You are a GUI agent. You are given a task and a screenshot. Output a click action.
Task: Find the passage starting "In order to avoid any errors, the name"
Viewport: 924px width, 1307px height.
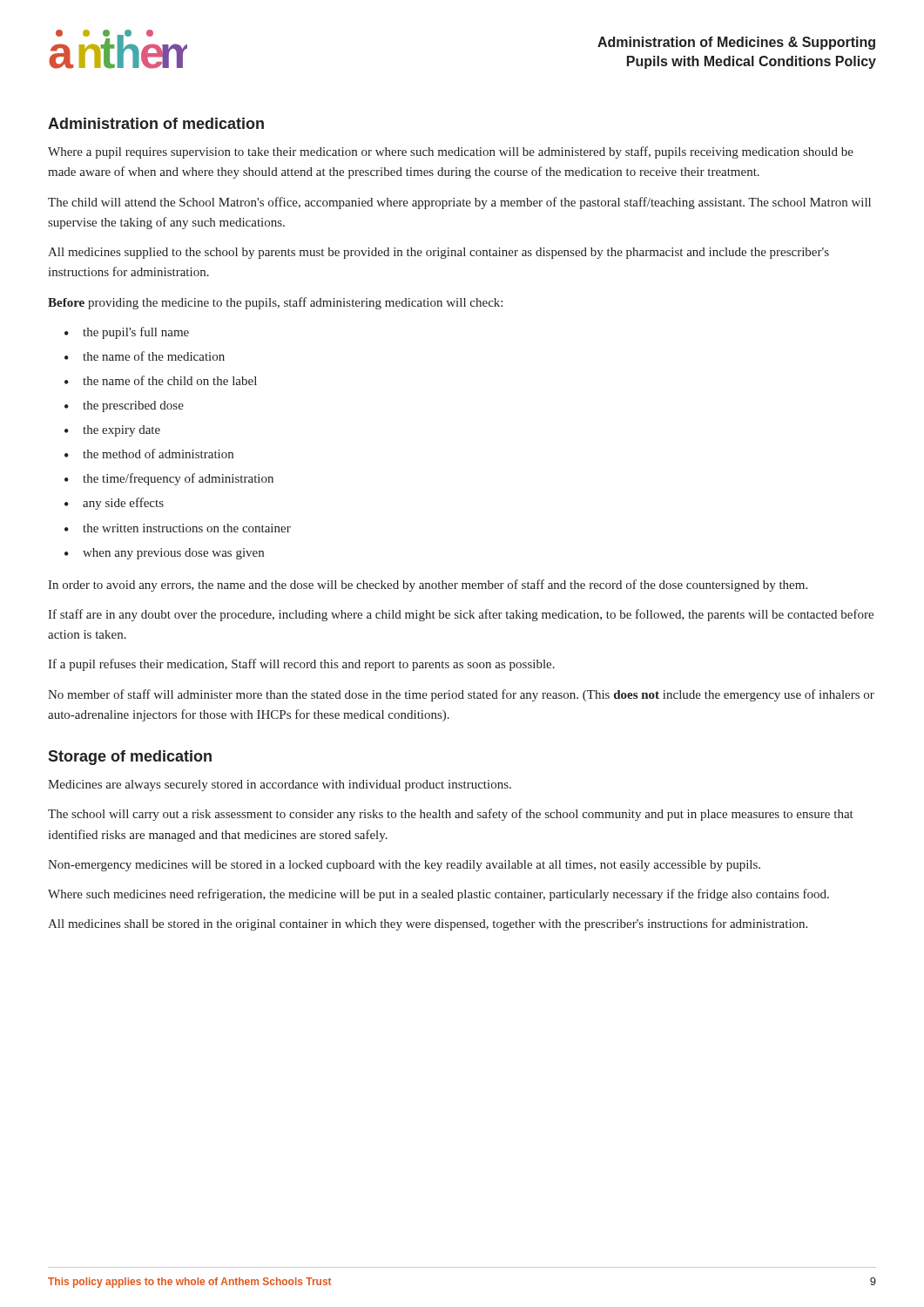[x=428, y=584]
